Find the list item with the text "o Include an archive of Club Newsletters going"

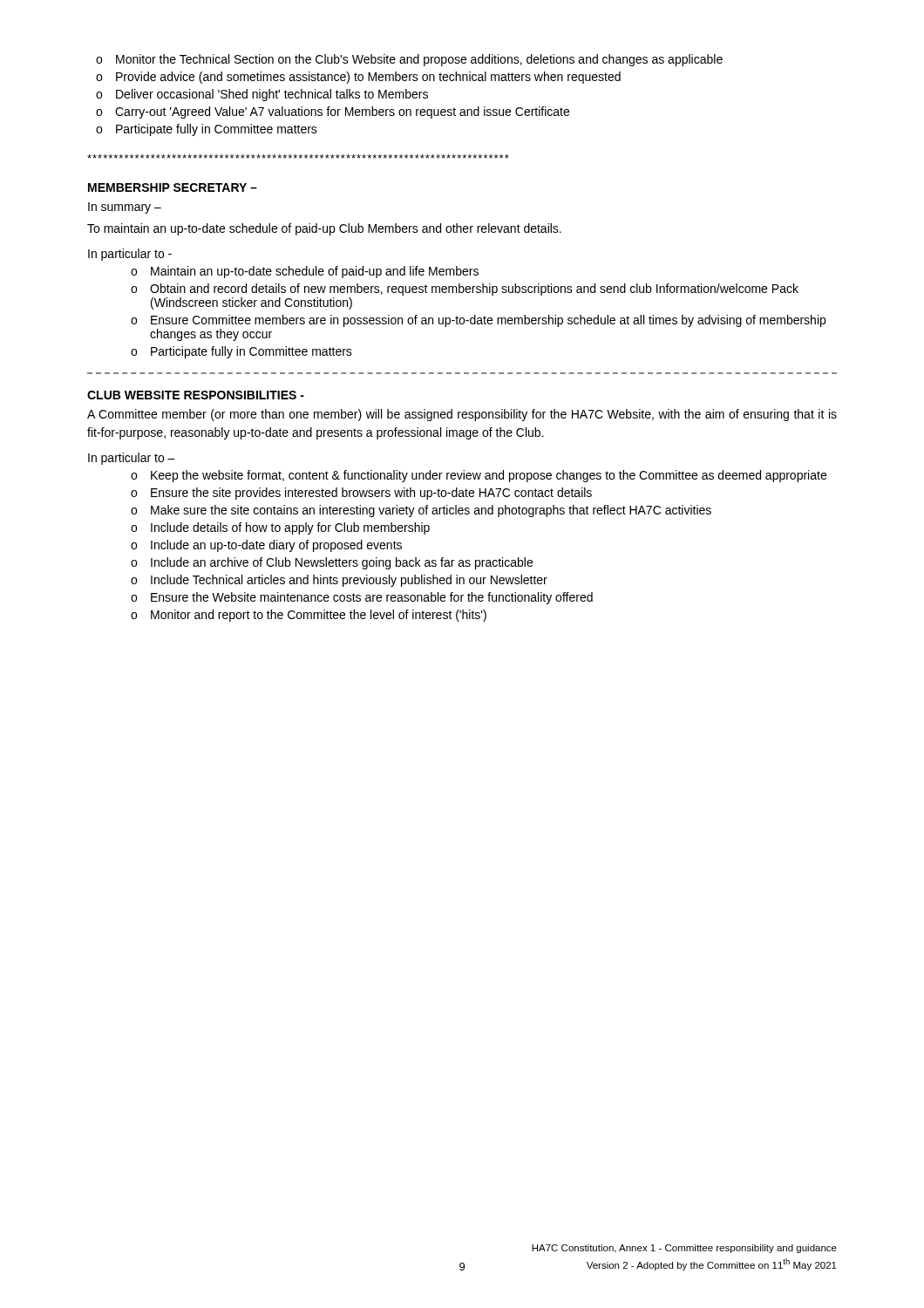tap(479, 562)
